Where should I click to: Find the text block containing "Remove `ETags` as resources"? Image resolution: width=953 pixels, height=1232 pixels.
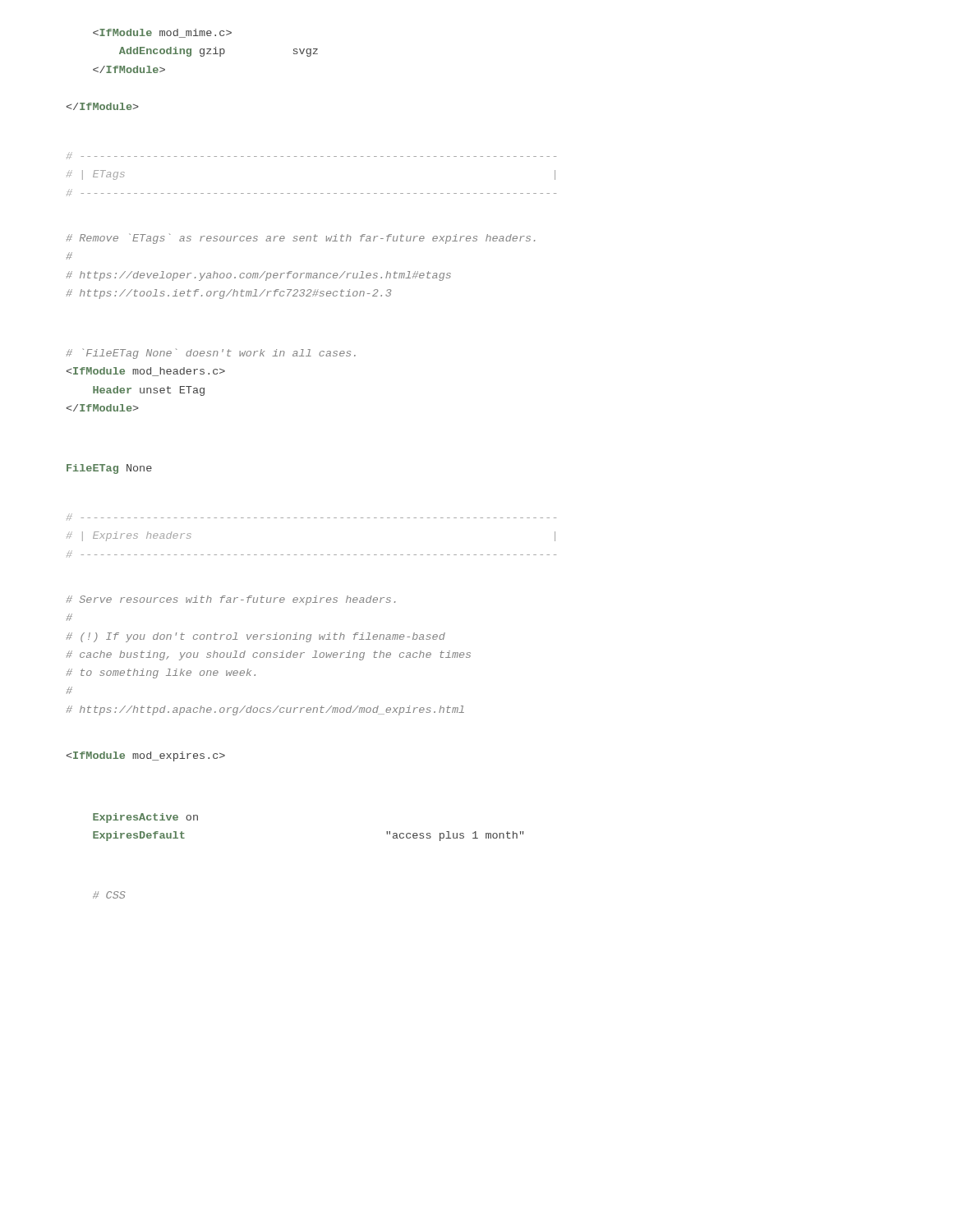coord(302,266)
